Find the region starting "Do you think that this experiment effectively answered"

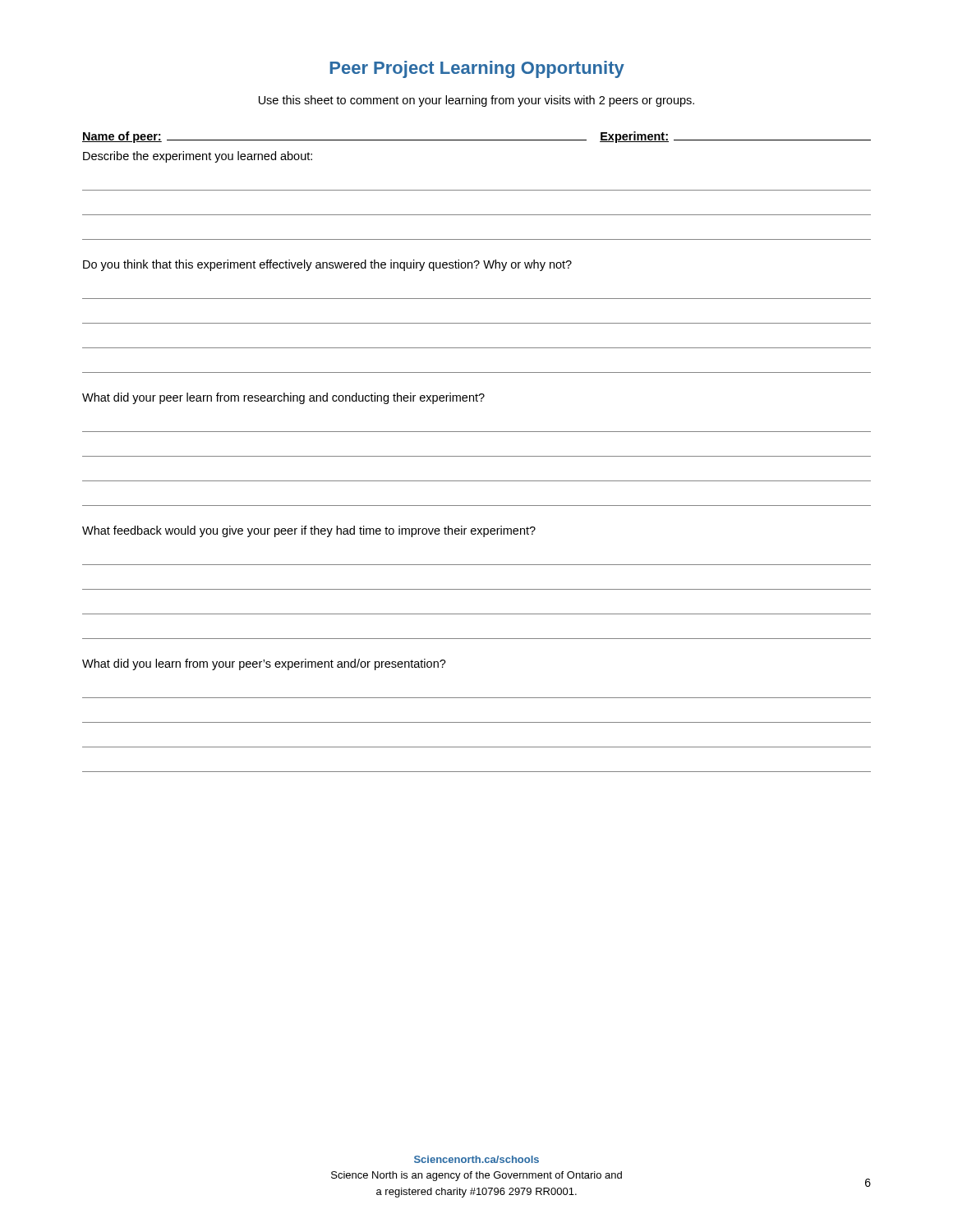pos(327,264)
